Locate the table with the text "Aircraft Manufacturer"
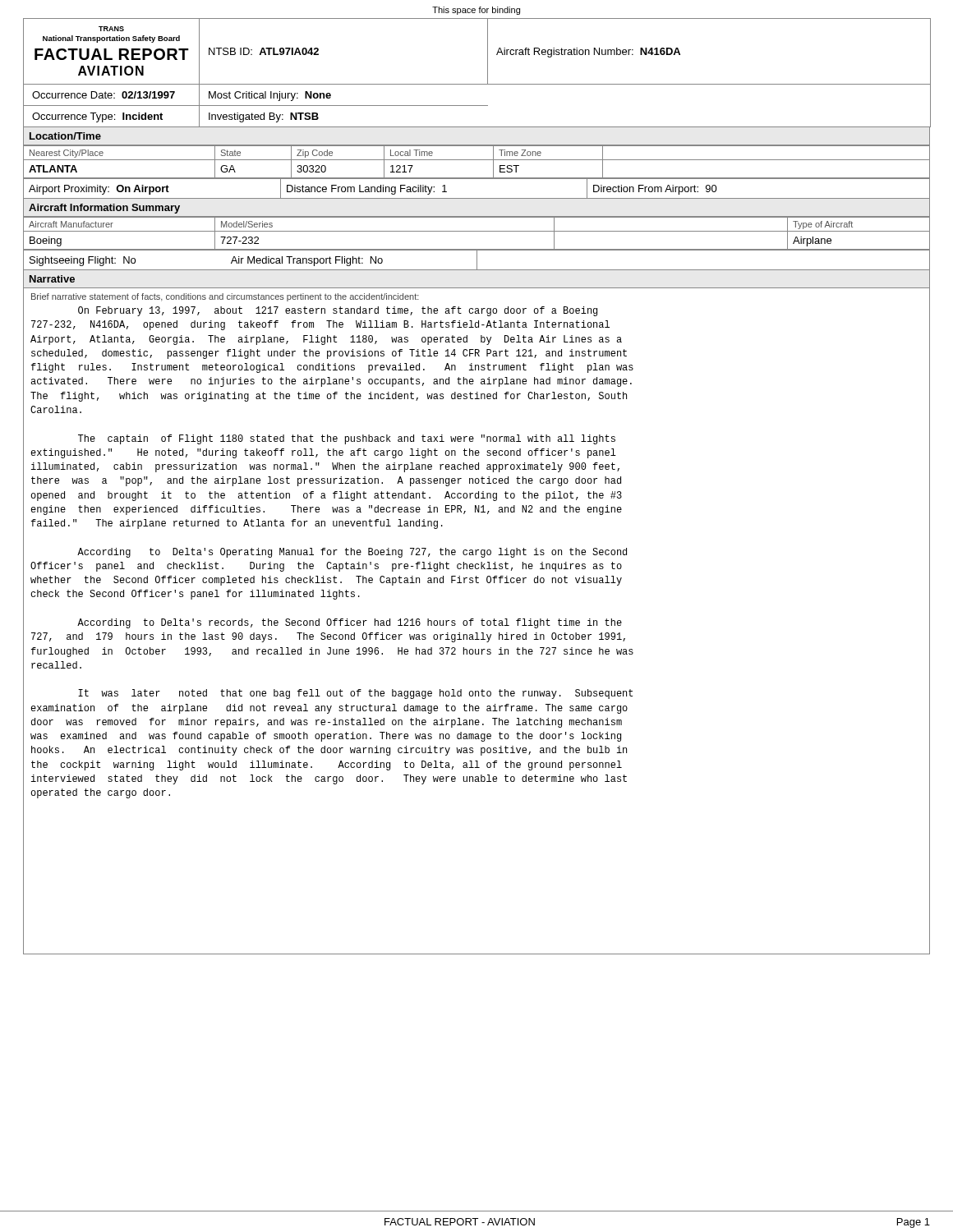Viewport: 953px width, 1232px height. (x=476, y=233)
